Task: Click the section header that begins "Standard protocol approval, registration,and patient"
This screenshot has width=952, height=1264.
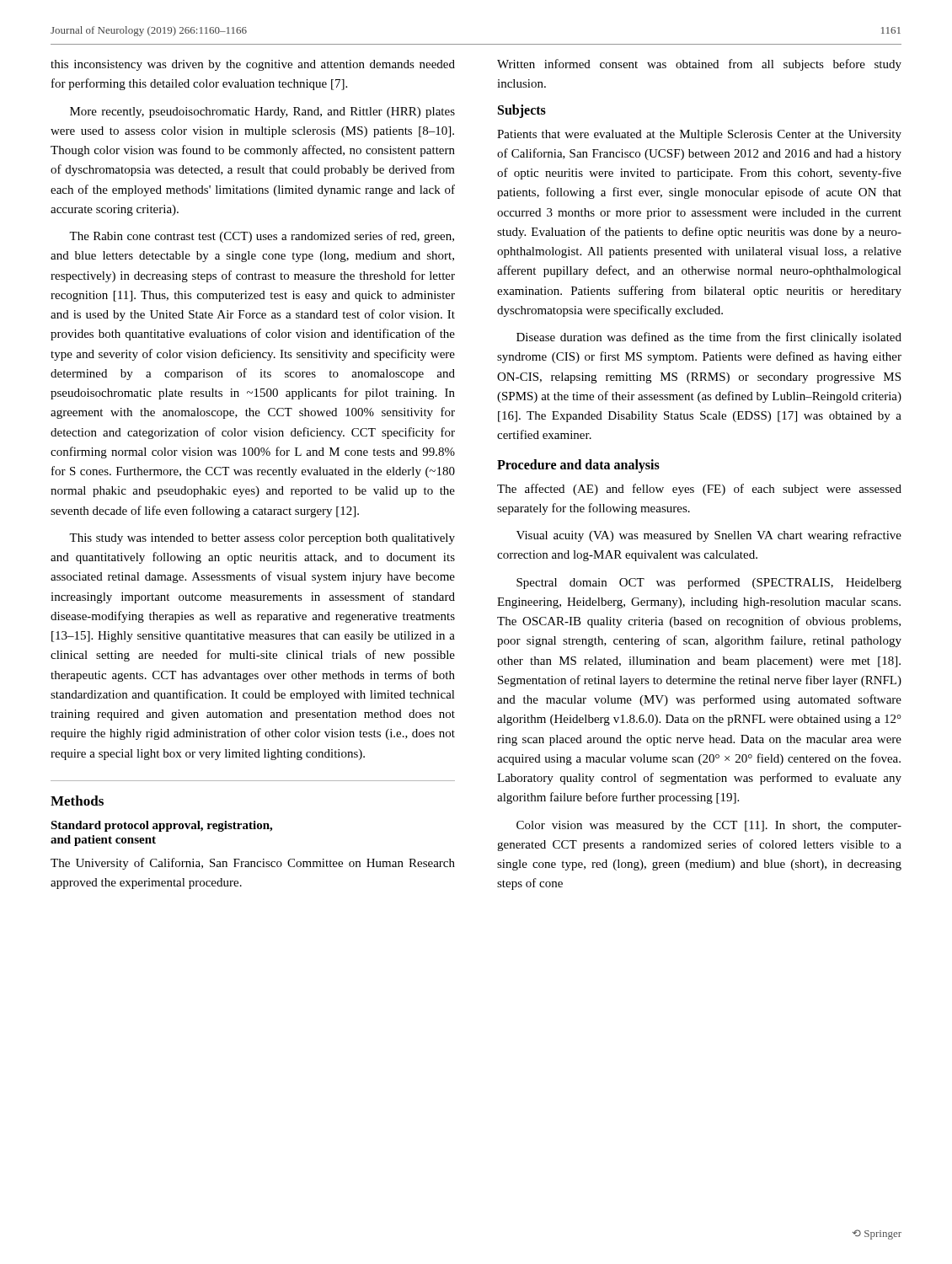Action: (162, 832)
